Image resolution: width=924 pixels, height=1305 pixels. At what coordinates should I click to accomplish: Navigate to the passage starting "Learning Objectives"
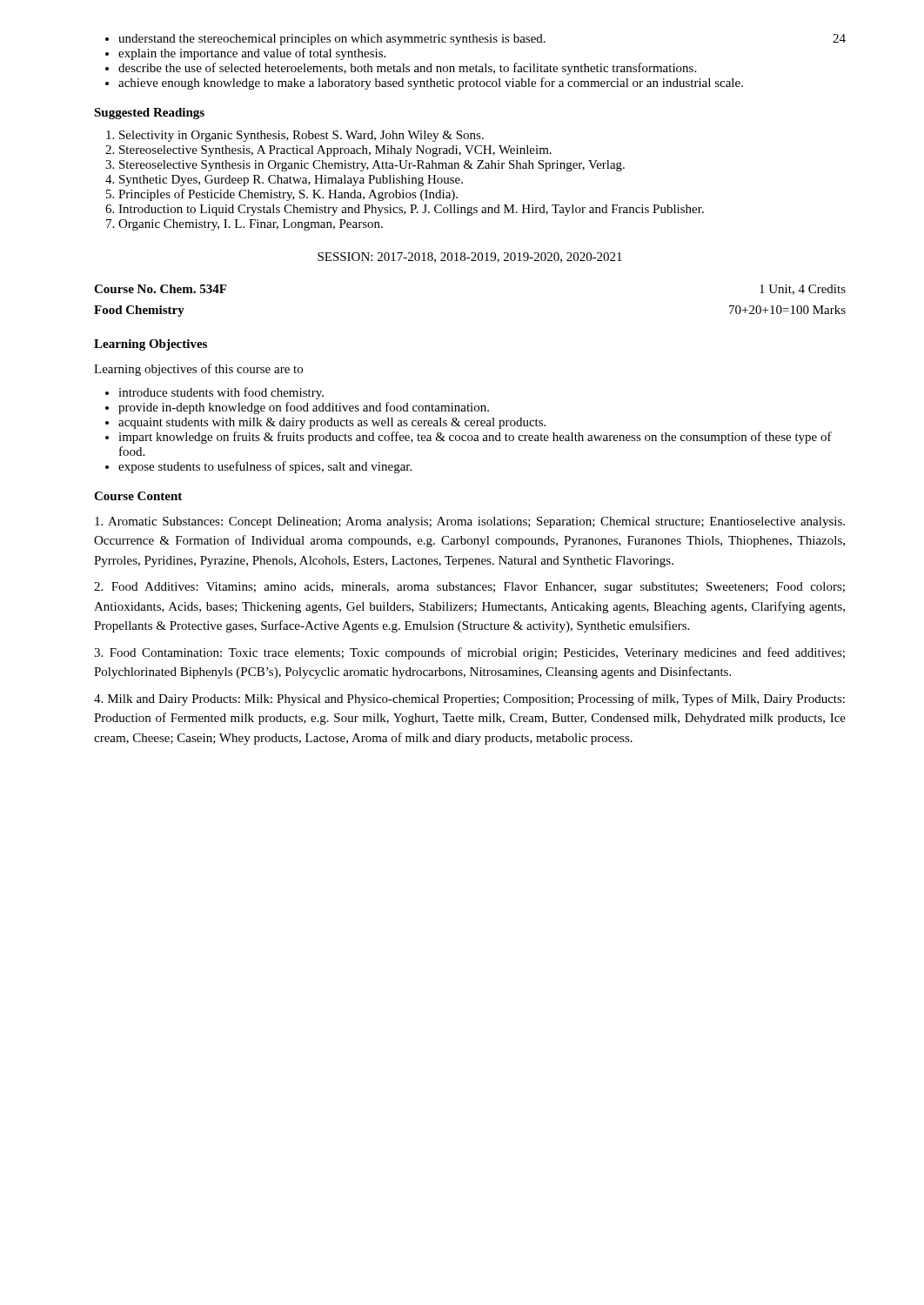tap(151, 344)
